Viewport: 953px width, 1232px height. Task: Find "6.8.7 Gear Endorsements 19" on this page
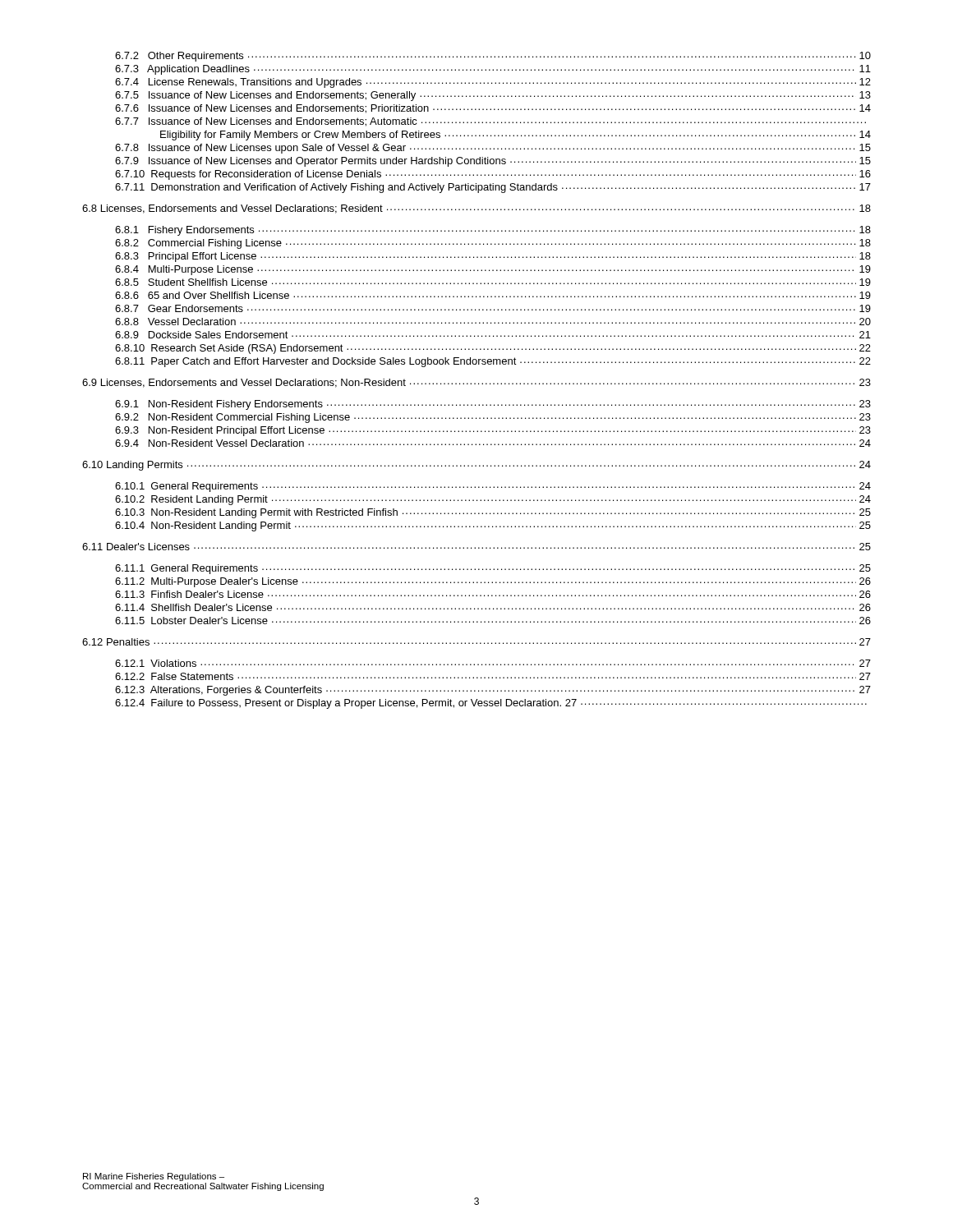point(493,309)
